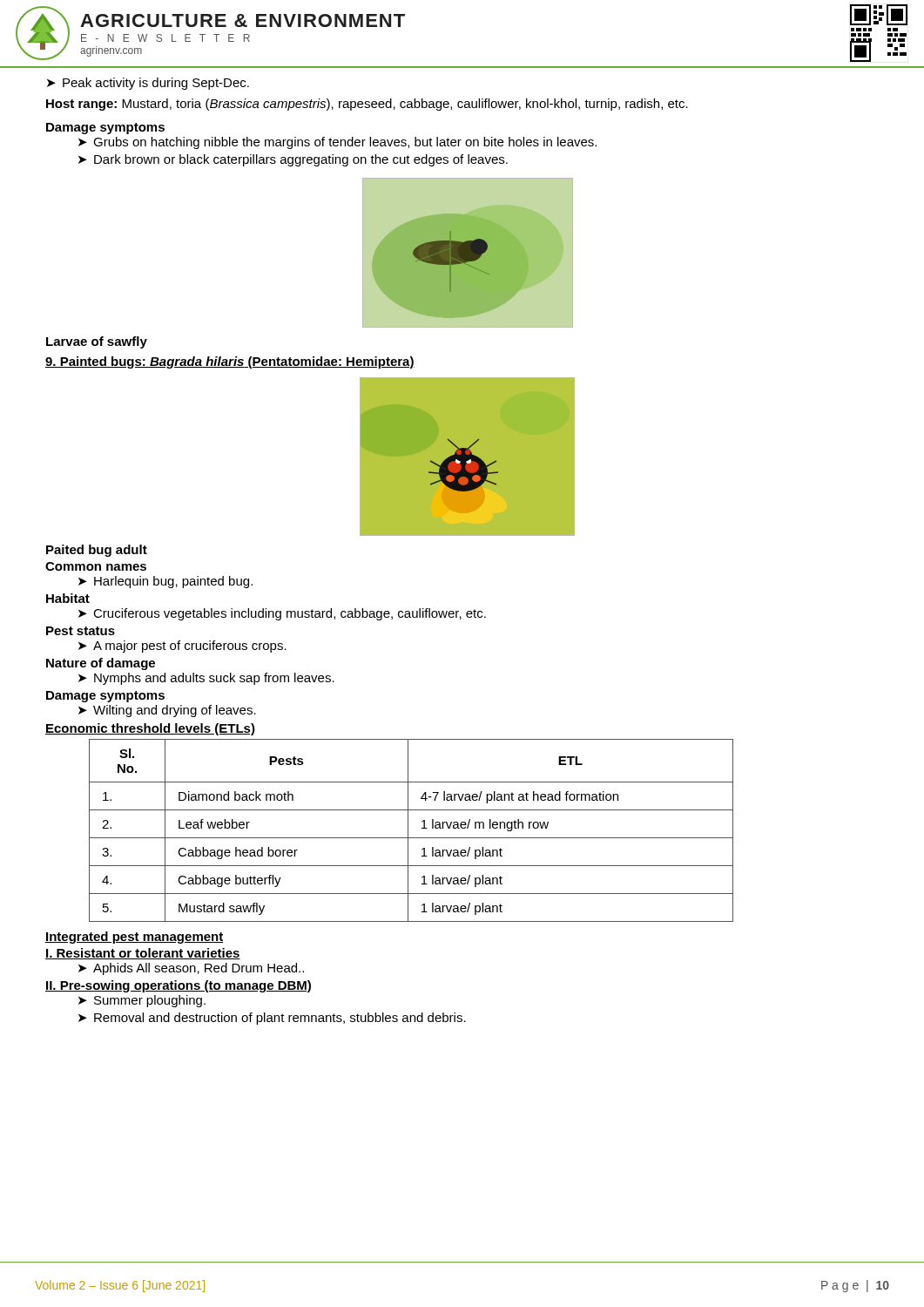Locate the region starting "➤ Harlequin bug, painted bug."
924x1307 pixels.
165,581
